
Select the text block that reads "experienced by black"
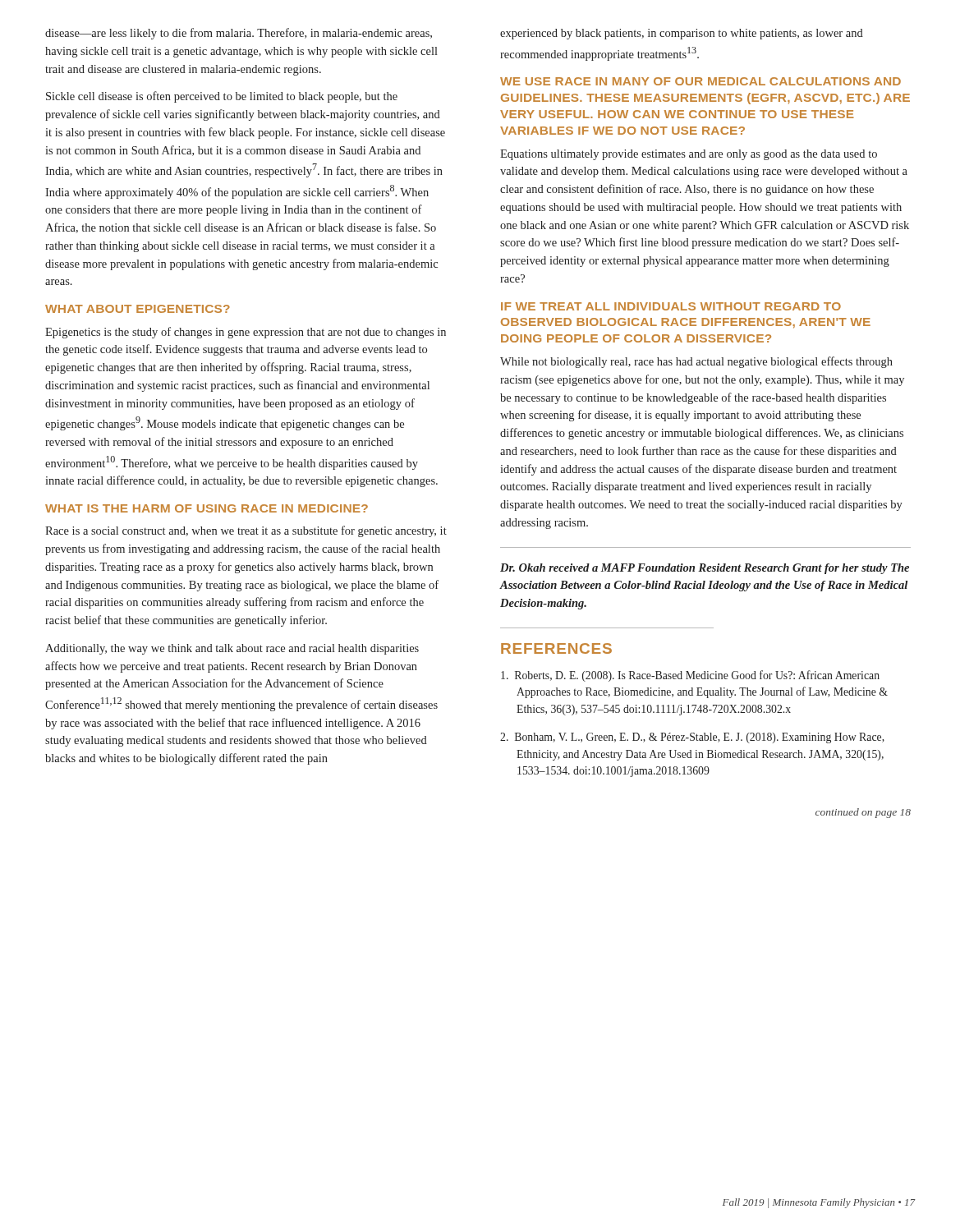(705, 44)
